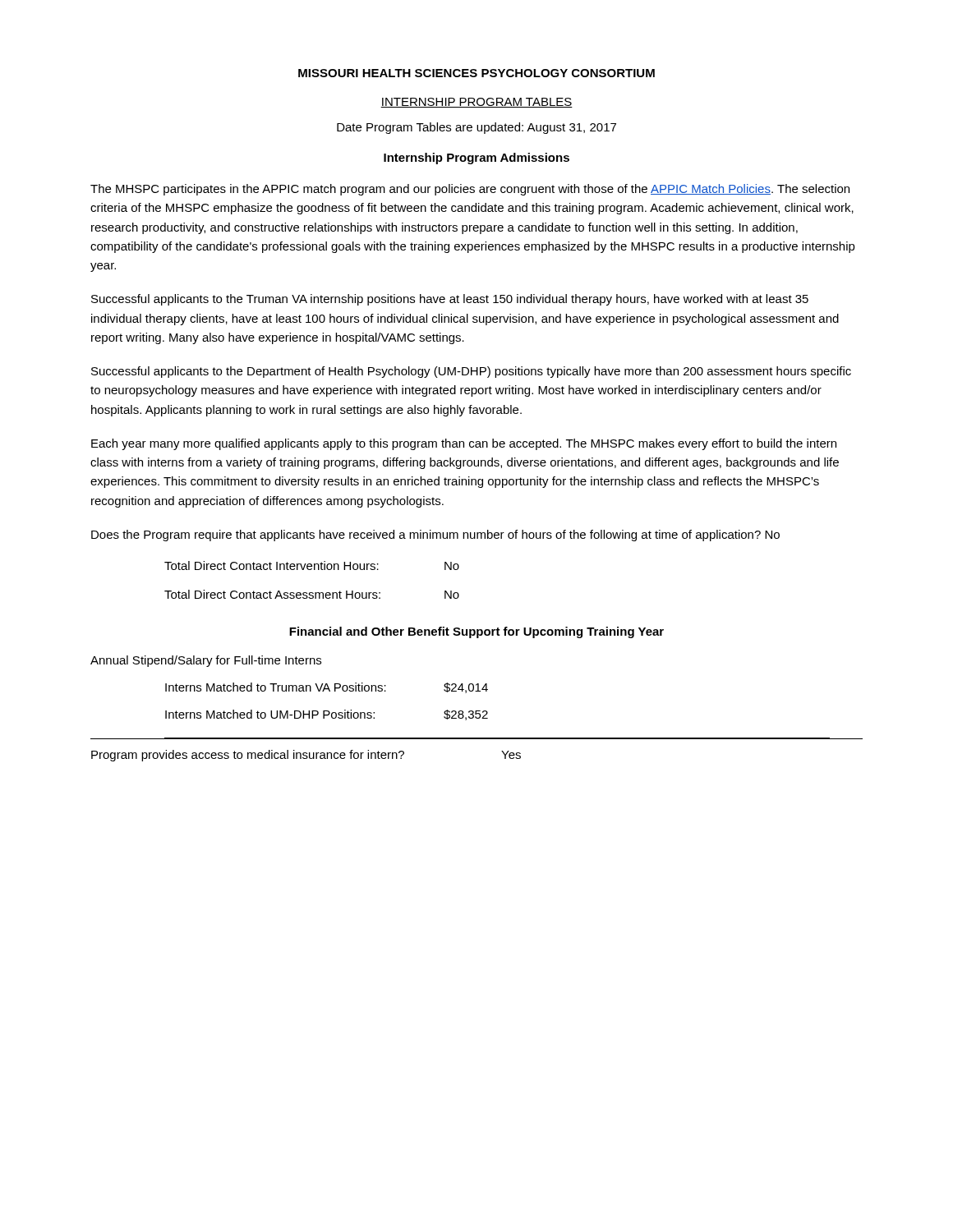Find the block on this page that starts "The MHSPC participates in the APPIC match program"
953x1232 pixels.
pos(473,227)
